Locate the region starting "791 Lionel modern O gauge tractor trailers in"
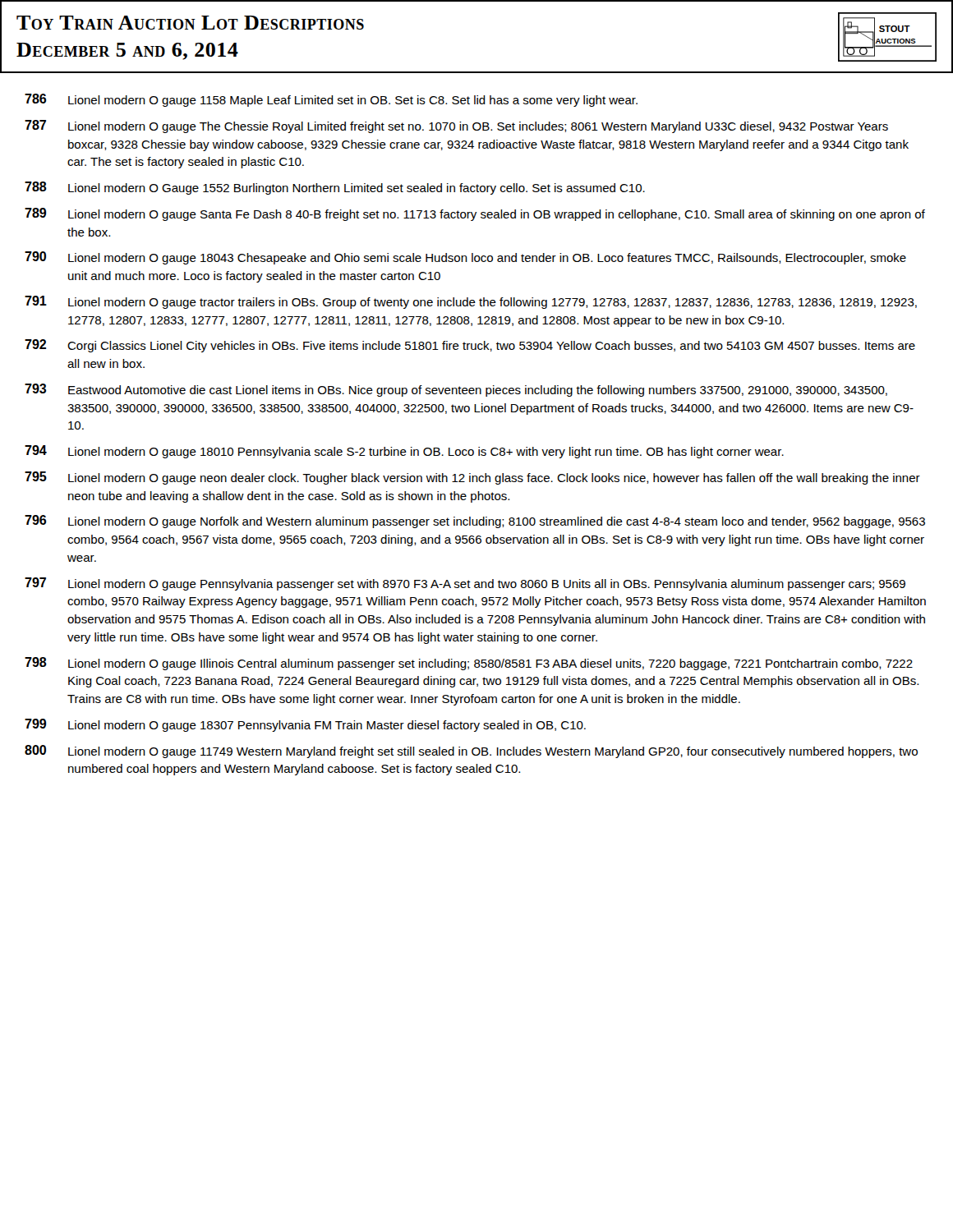Viewport: 953px width, 1232px height. pyautogui.click(x=476, y=311)
